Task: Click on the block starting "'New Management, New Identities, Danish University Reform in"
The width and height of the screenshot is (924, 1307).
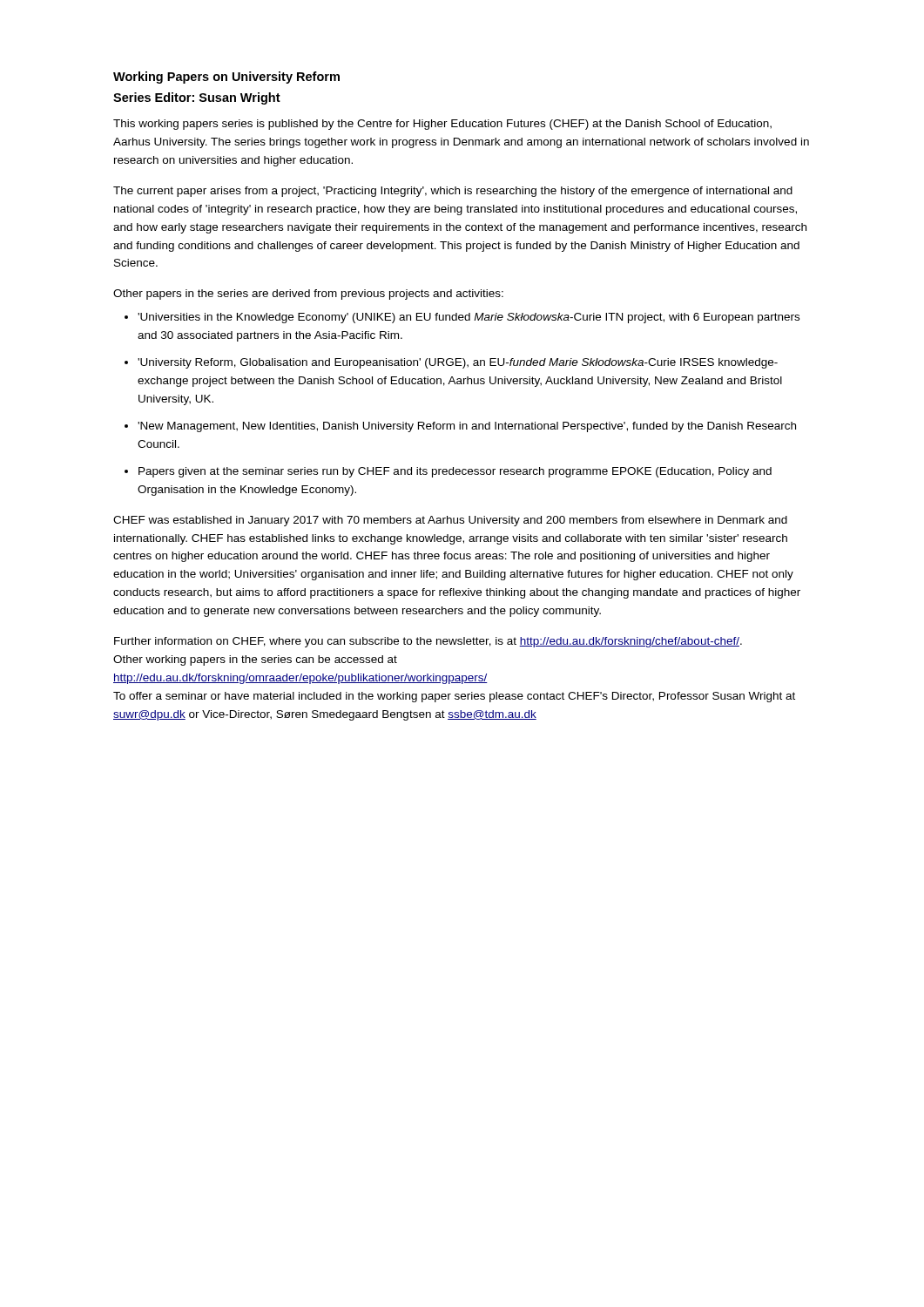Action: [467, 435]
